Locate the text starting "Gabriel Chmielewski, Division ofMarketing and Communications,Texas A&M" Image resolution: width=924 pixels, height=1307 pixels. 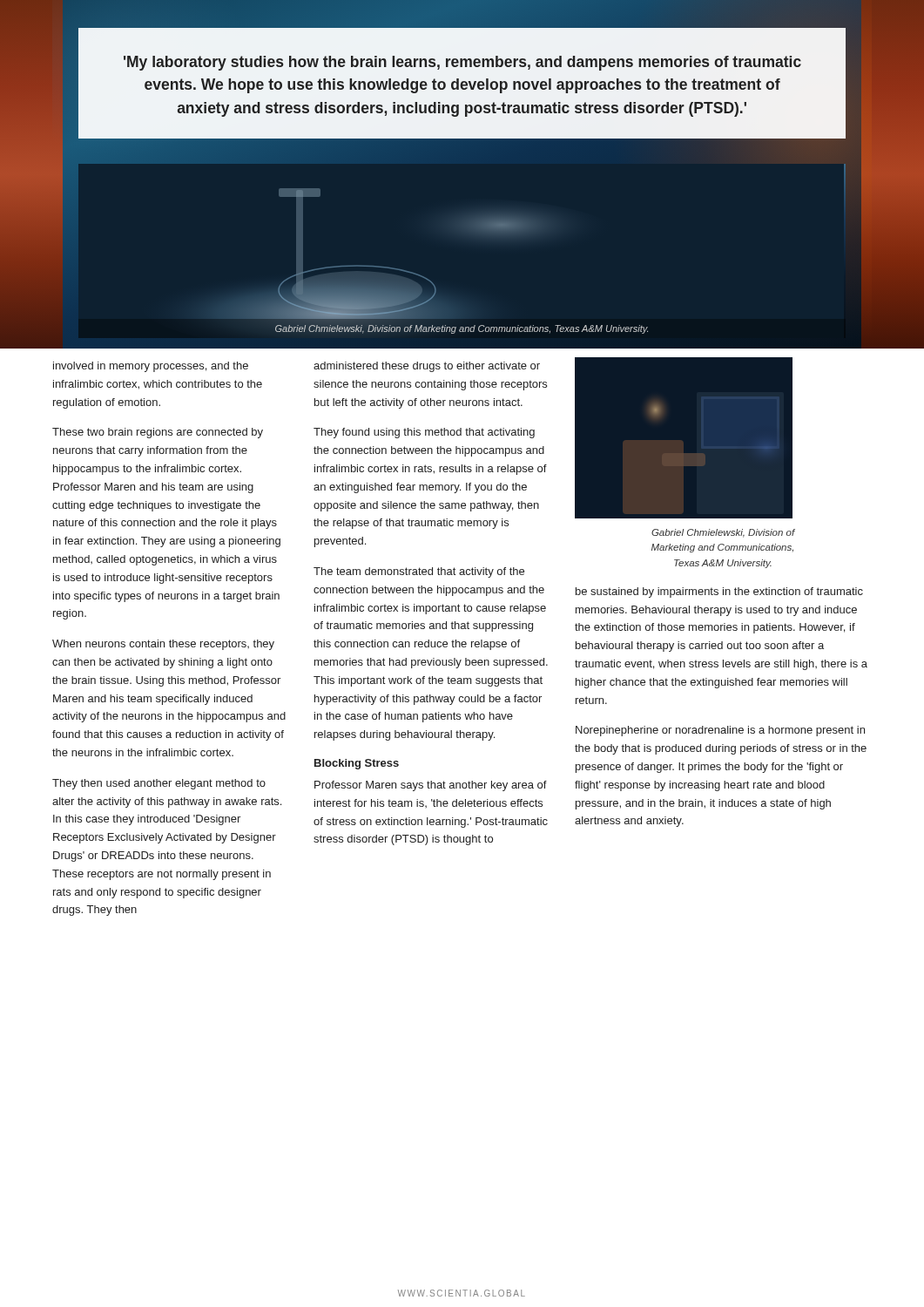[x=723, y=547]
